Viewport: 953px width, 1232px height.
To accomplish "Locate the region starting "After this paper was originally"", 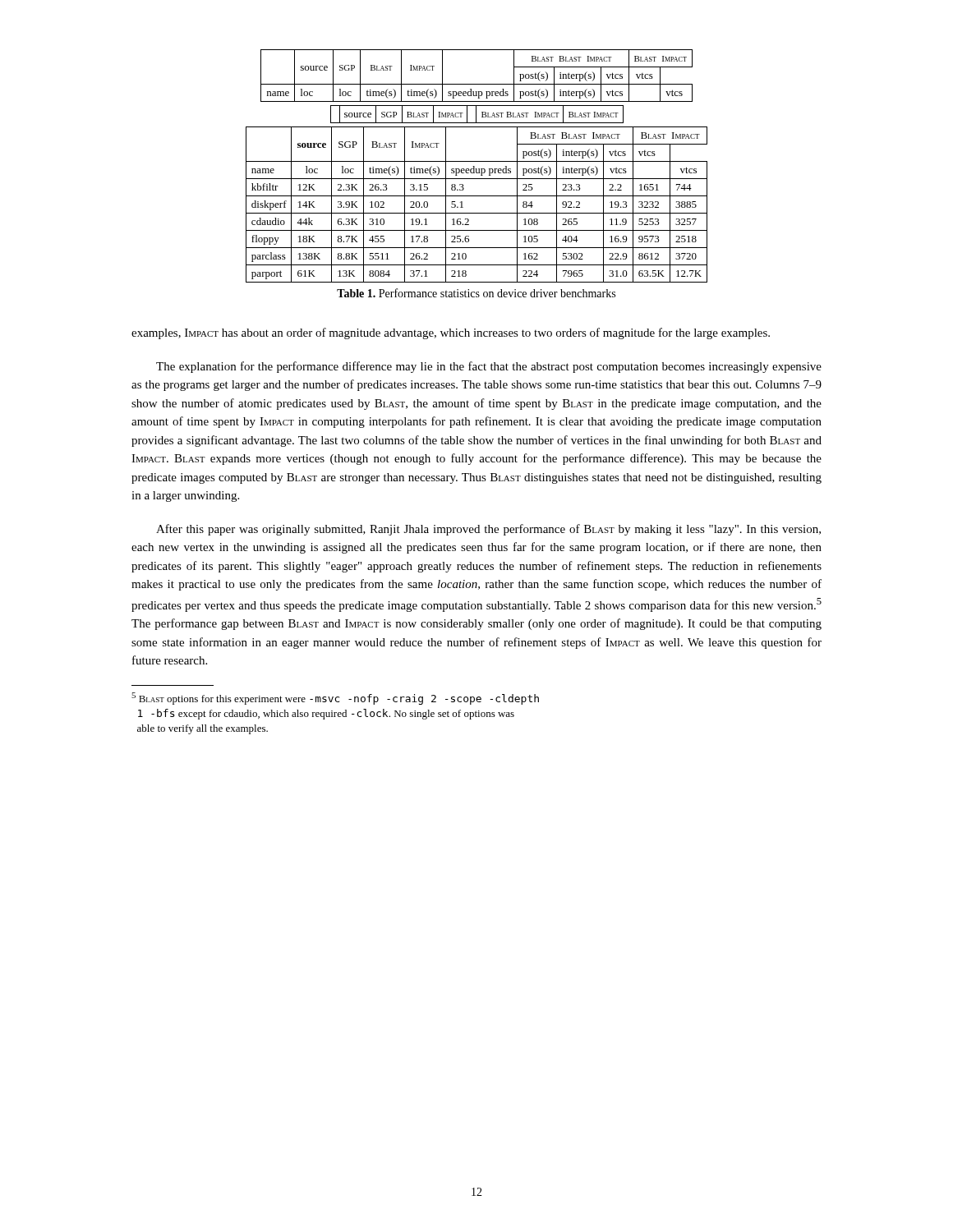I will click(476, 594).
